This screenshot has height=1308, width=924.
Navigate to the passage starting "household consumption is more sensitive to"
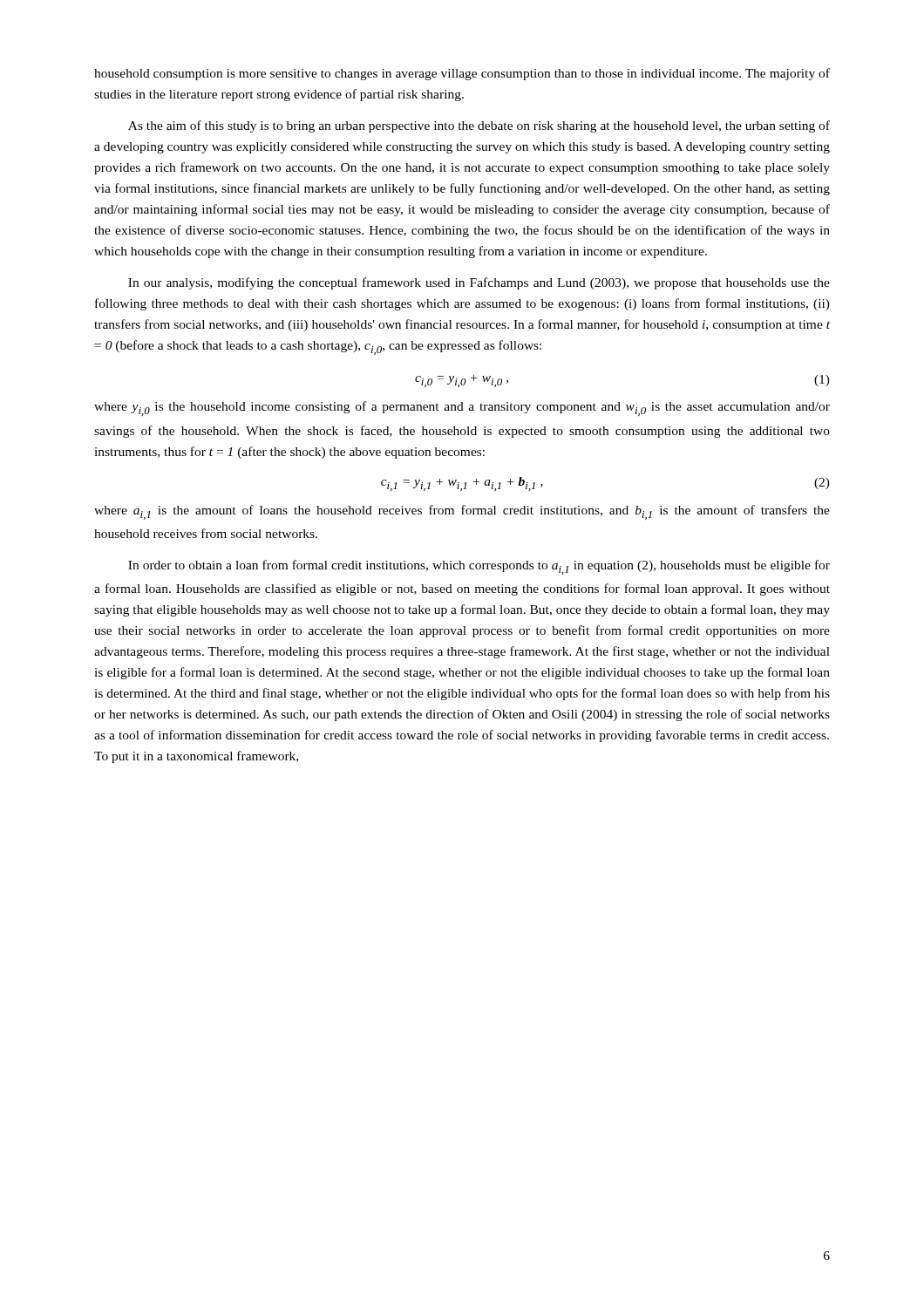tap(462, 83)
